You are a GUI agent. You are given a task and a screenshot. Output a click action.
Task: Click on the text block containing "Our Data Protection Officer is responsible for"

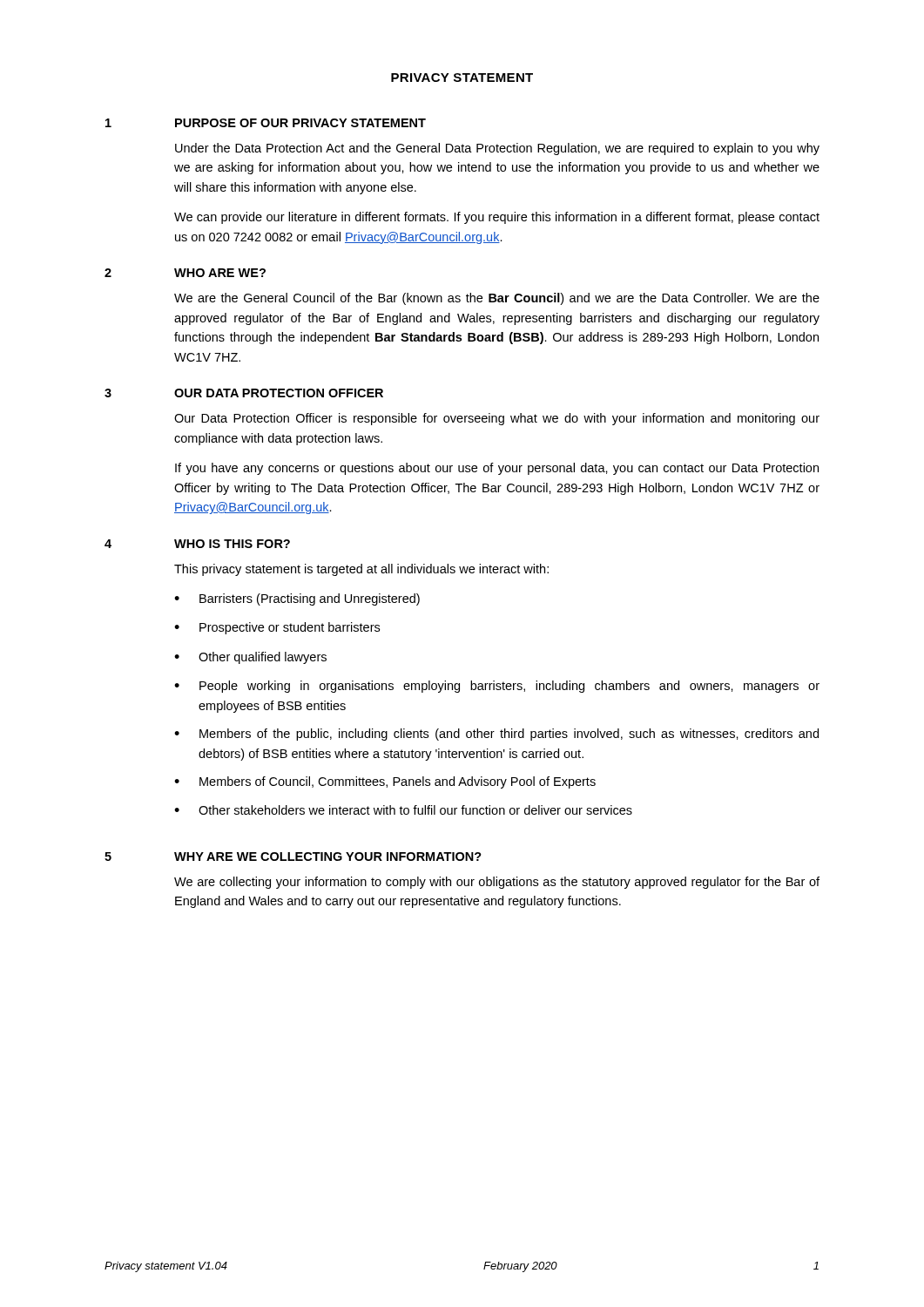[x=497, y=428]
